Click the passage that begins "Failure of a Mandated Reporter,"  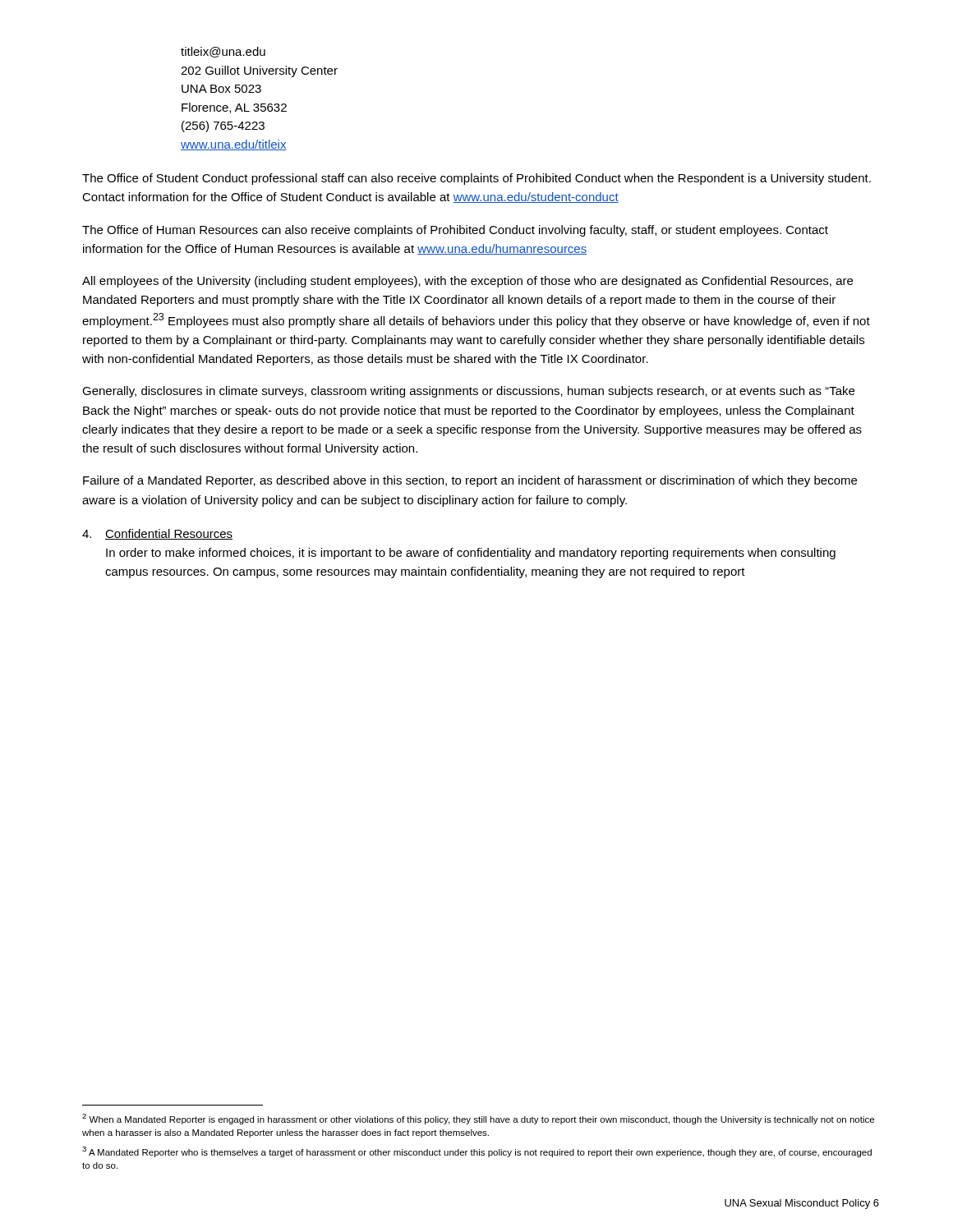click(x=470, y=490)
